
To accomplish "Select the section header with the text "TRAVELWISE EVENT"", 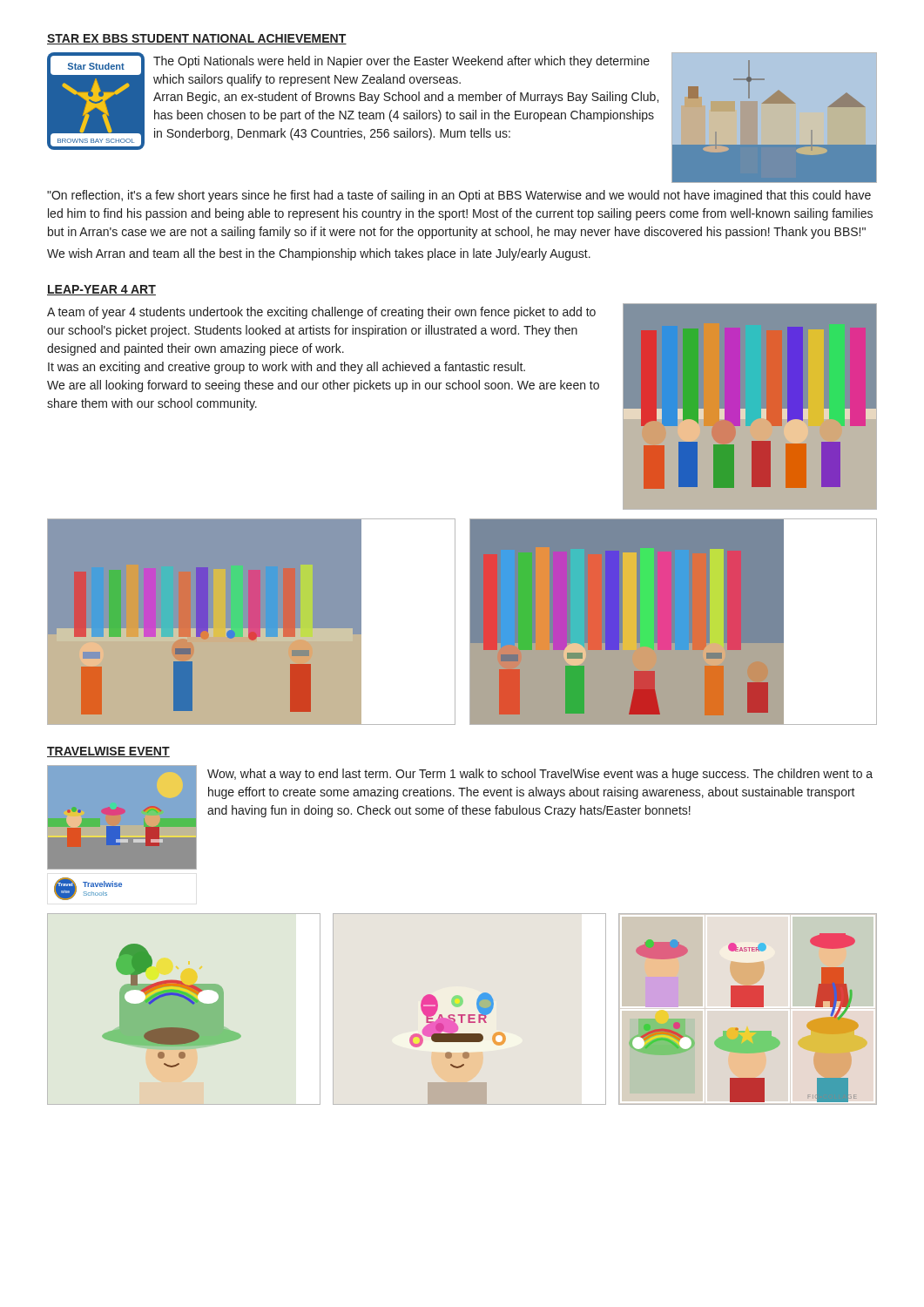I will pyautogui.click(x=108, y=751).
